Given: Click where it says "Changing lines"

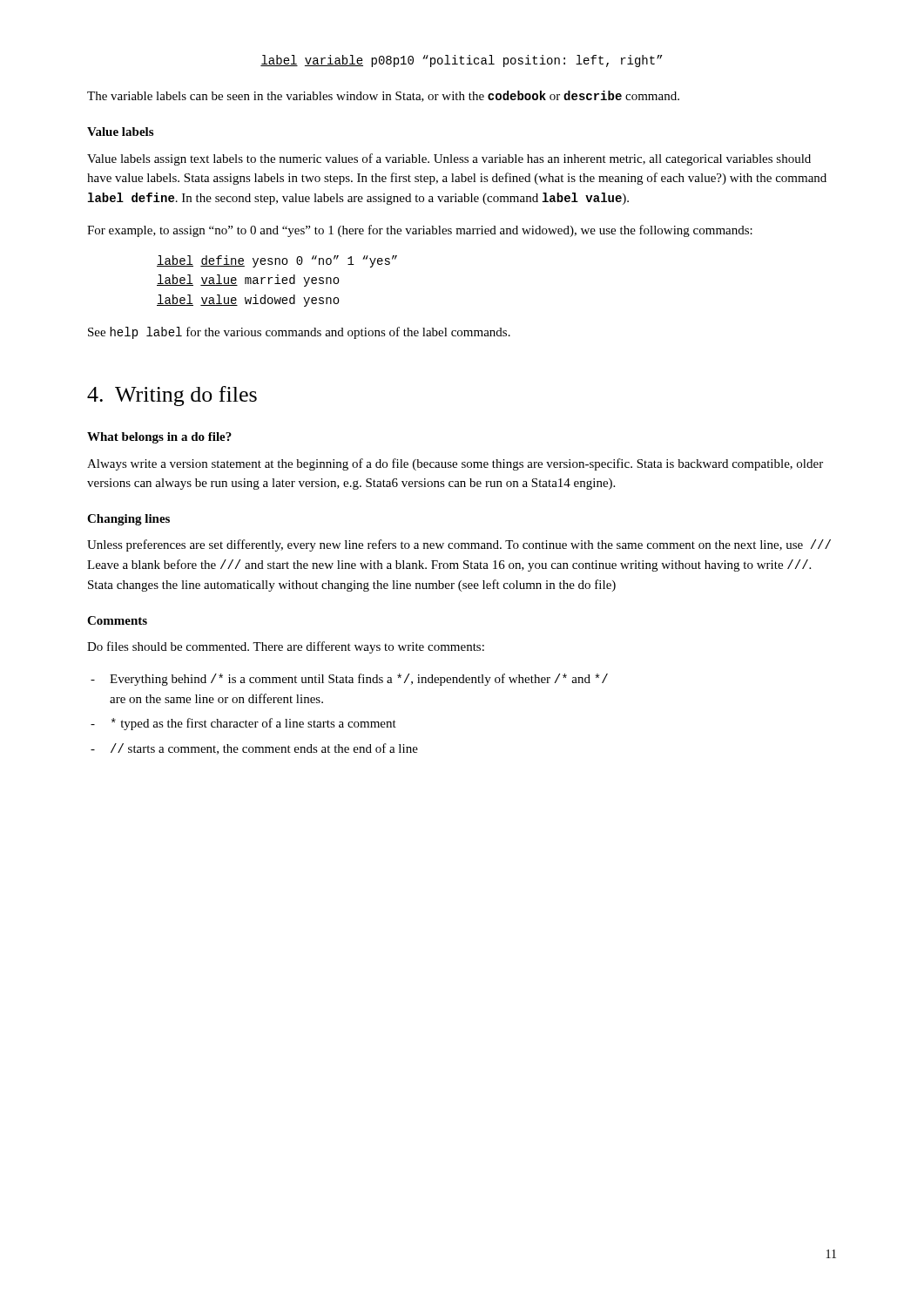Looking at the screenshot, I should [129, 518].
